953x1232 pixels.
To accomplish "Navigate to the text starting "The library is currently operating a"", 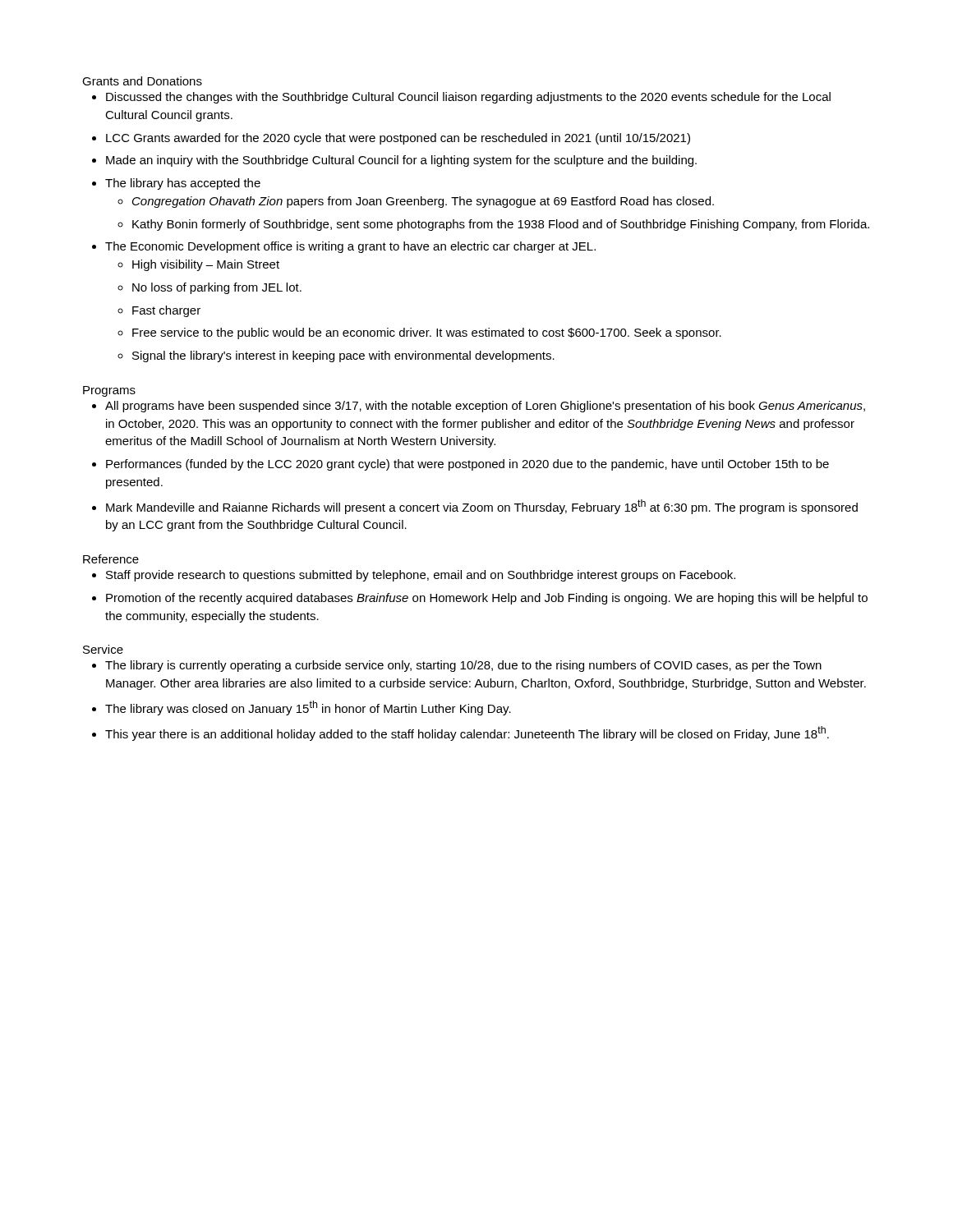I will (x=486, y=674).
